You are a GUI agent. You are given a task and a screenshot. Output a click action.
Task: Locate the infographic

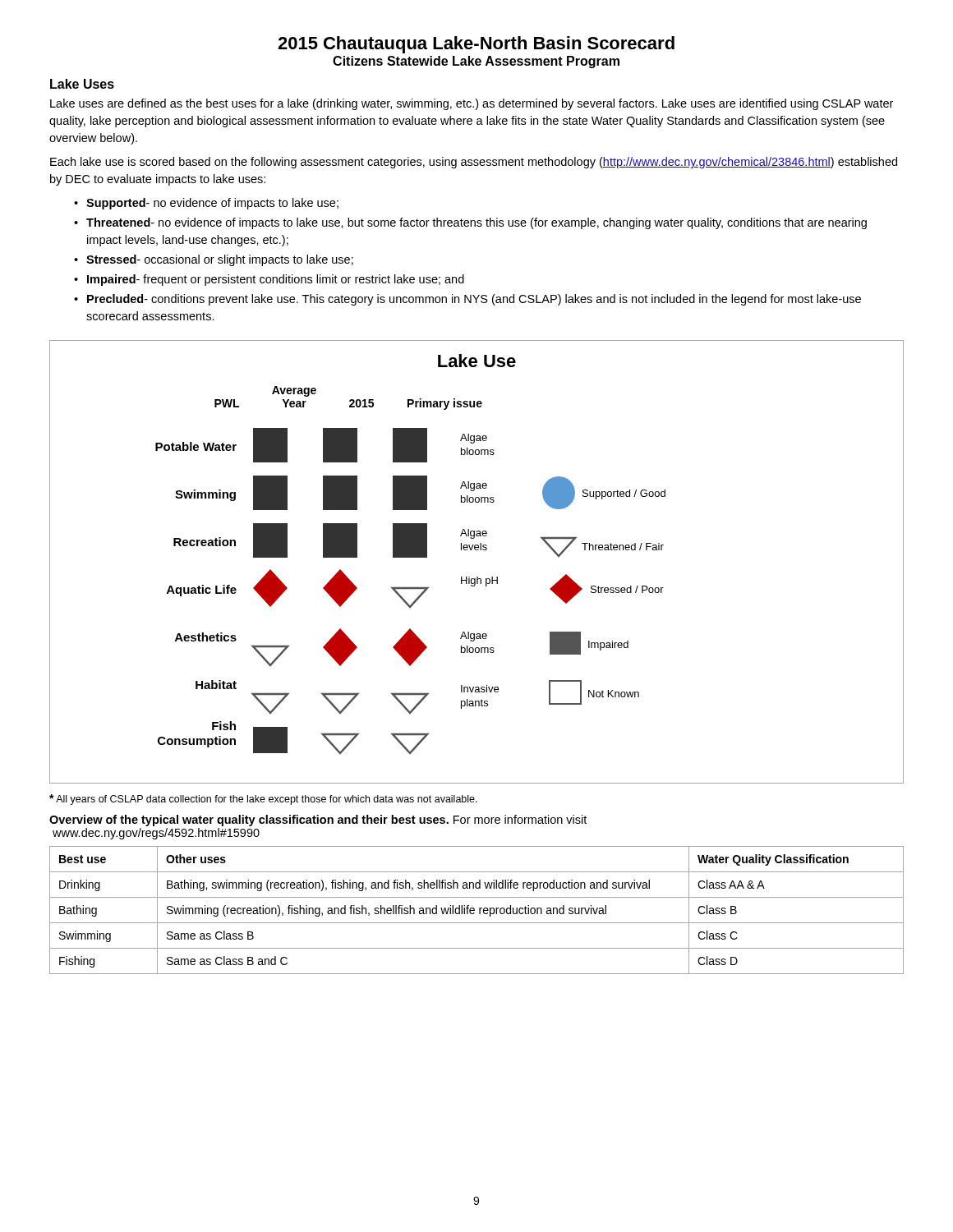tap(476, 562)
